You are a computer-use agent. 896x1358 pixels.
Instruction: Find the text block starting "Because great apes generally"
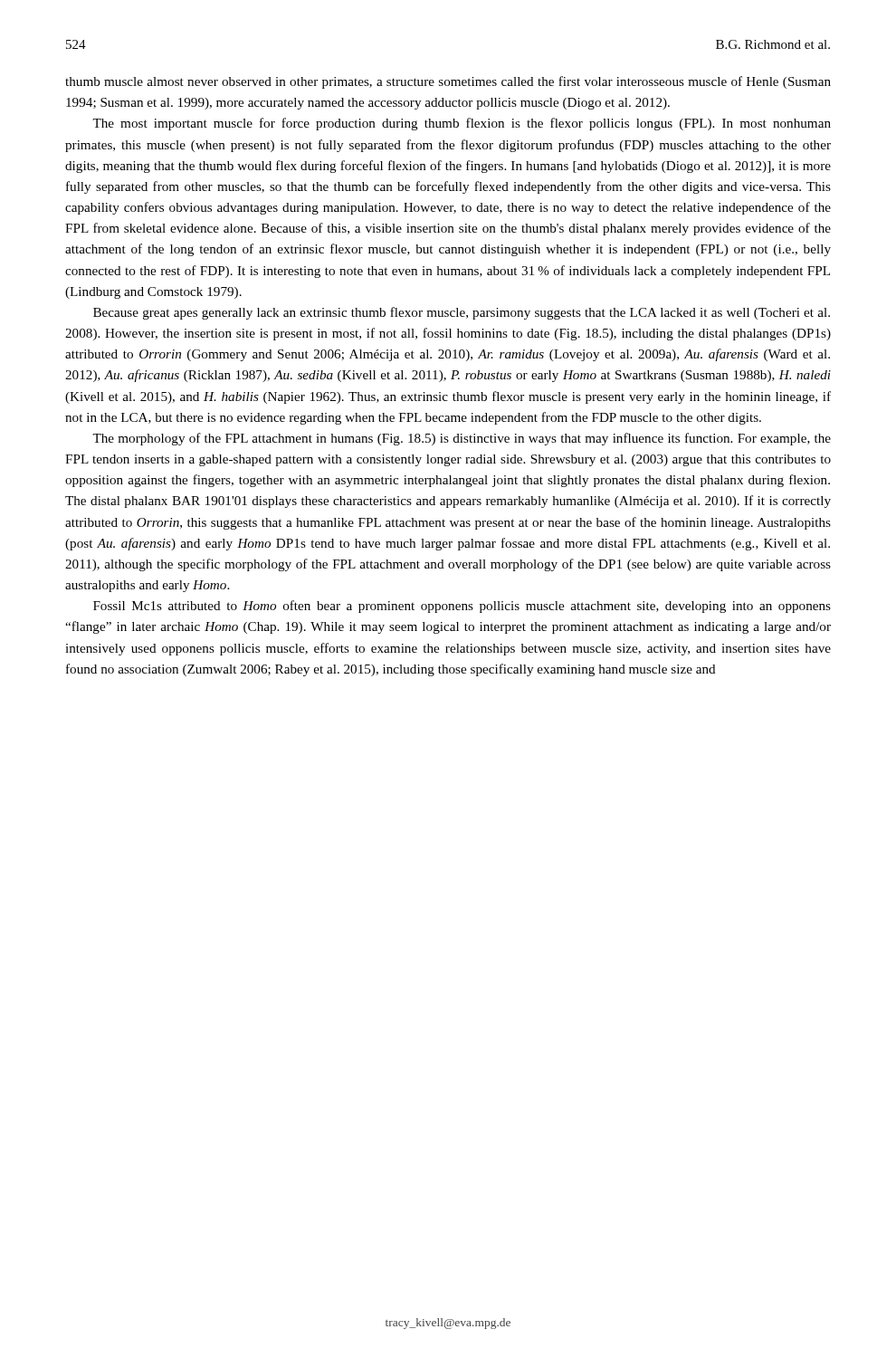(448, 364)
